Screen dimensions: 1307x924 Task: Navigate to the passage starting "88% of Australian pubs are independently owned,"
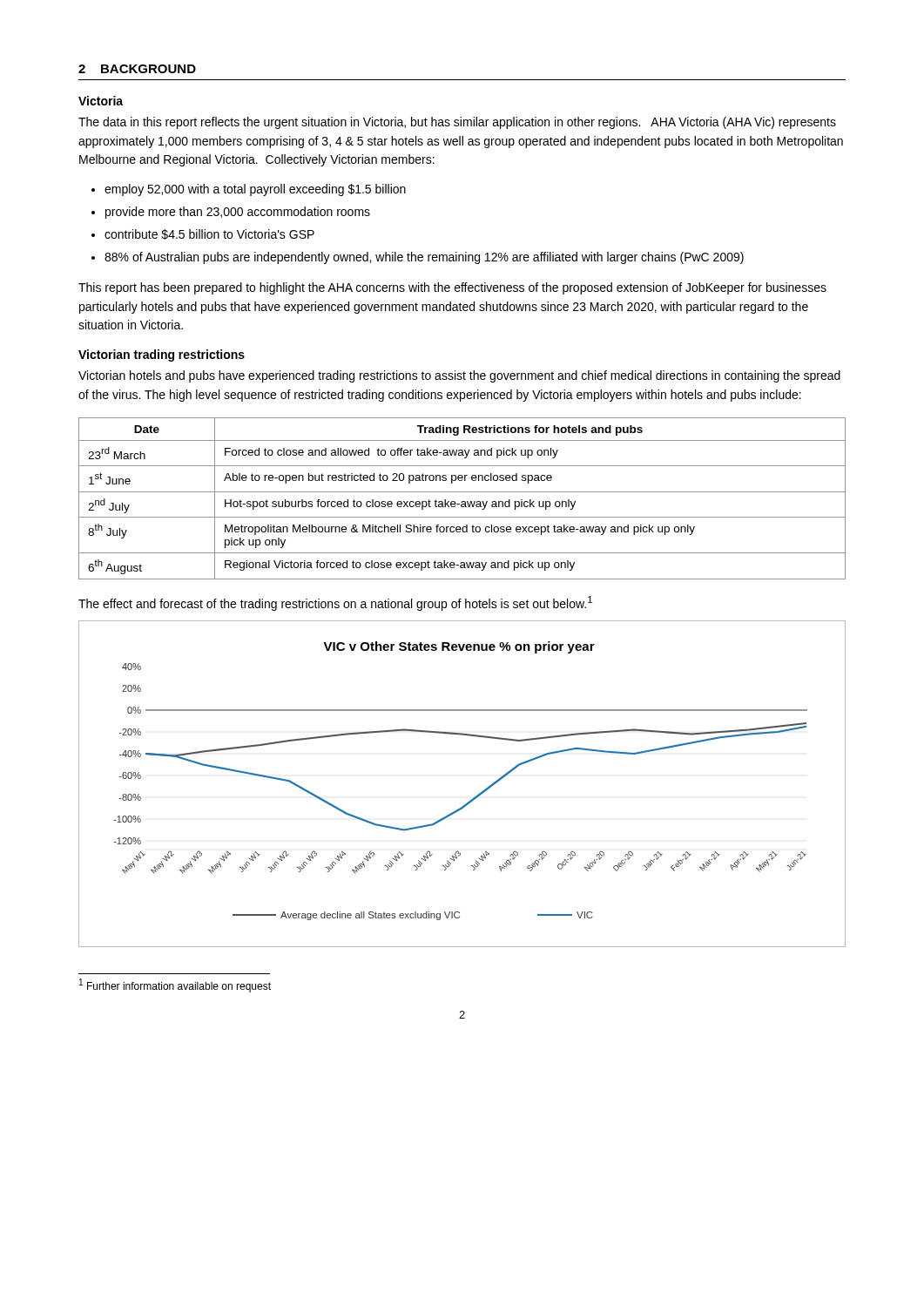point(475,257)
